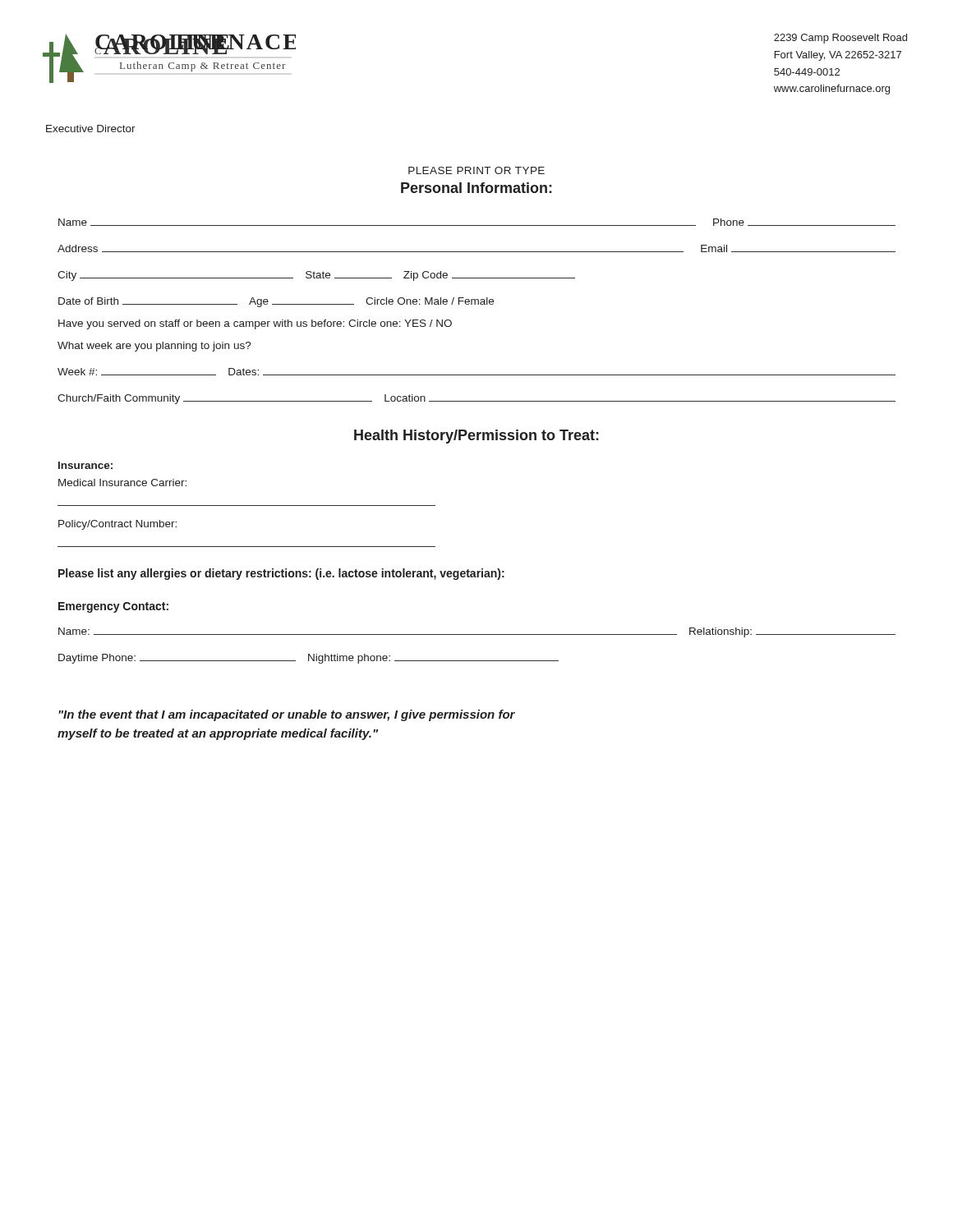This screenshot has height=1232, width=953.
Task: Find the passage starting "Church/Faith Community Location"
Action: pos(476,396)
